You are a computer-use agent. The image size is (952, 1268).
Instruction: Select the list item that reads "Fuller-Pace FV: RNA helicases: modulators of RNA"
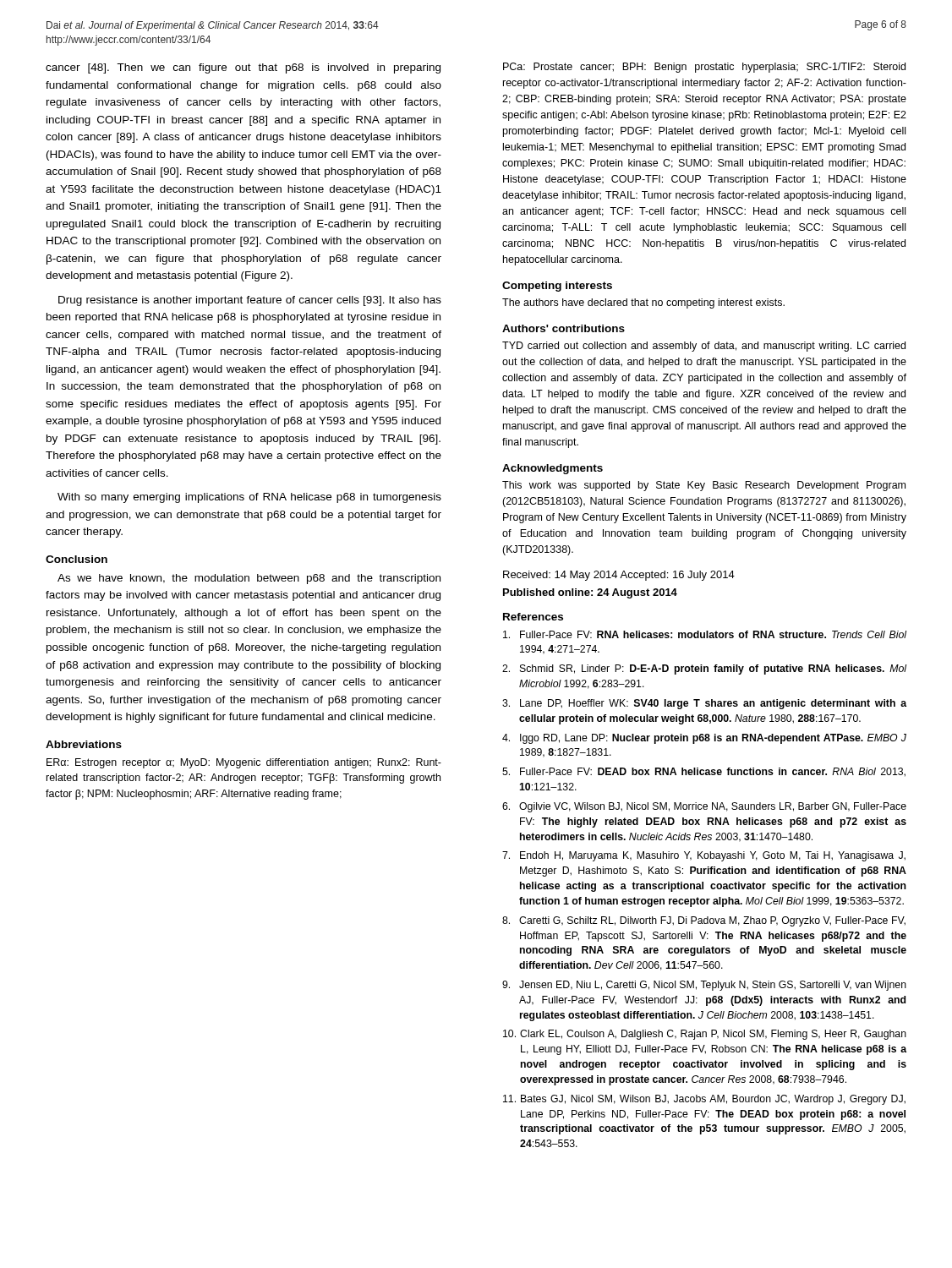pos(704,643)
